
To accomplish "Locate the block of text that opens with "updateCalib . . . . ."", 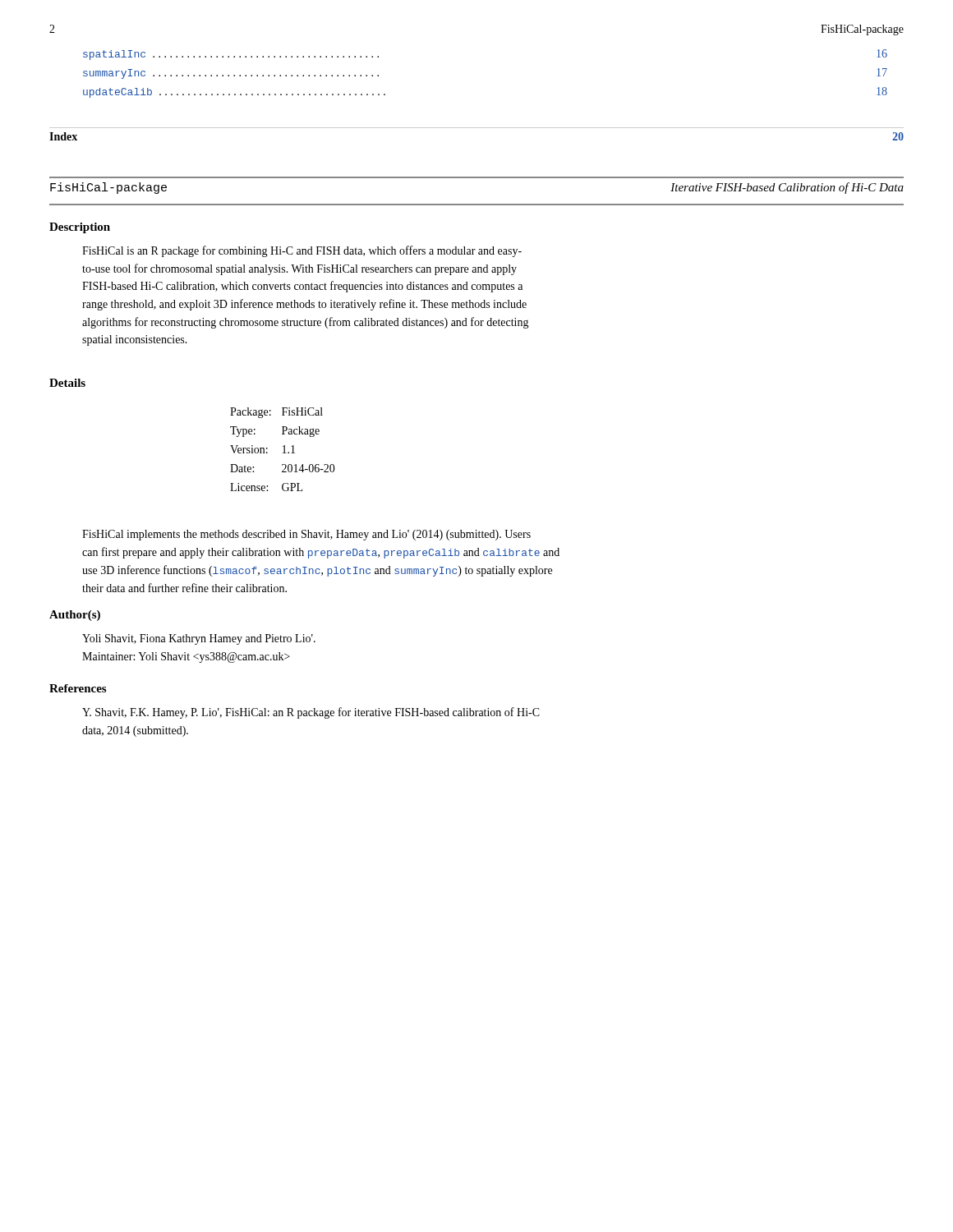I will click(117, 92).
